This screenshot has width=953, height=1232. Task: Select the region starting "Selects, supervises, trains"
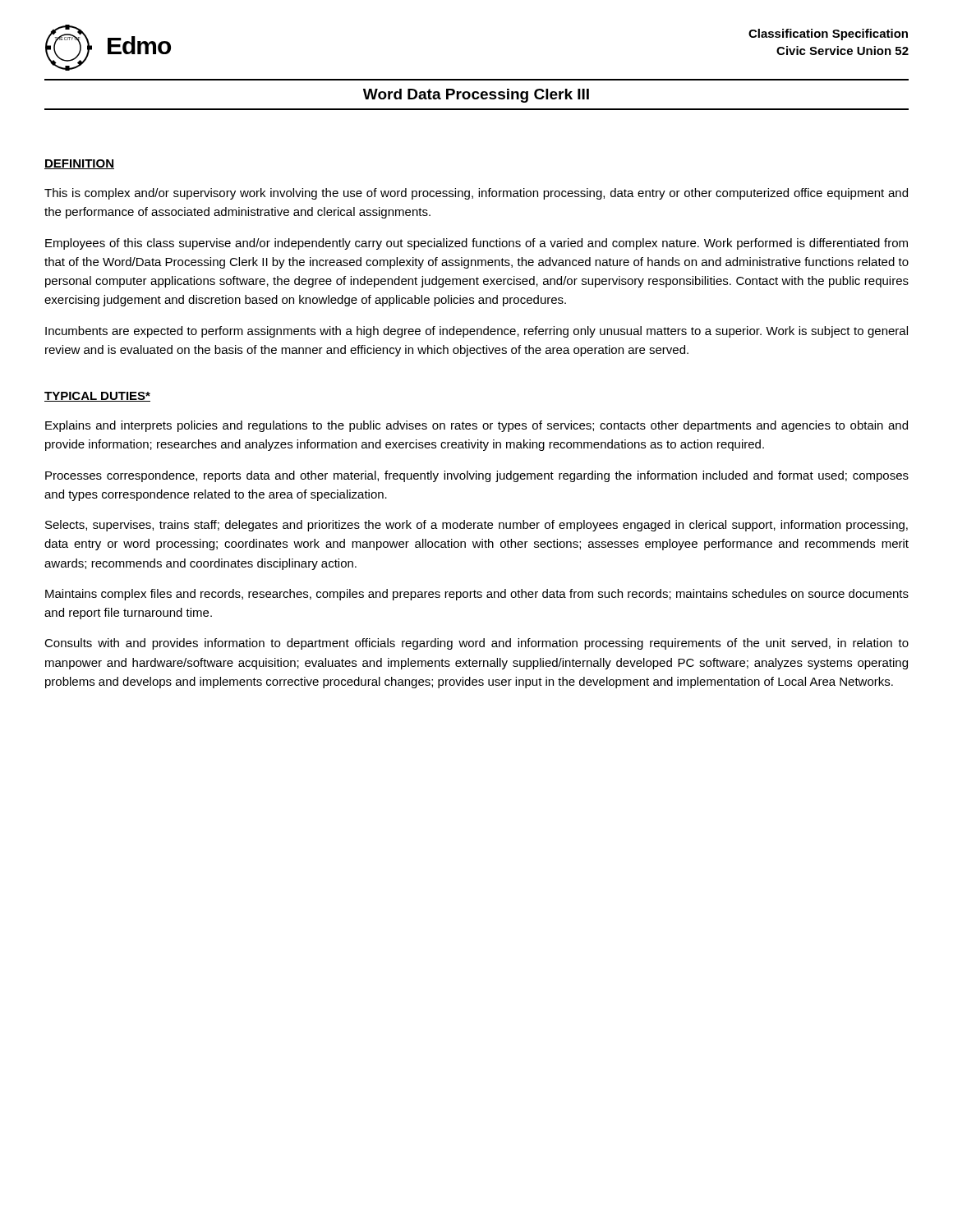pos(476,543)
